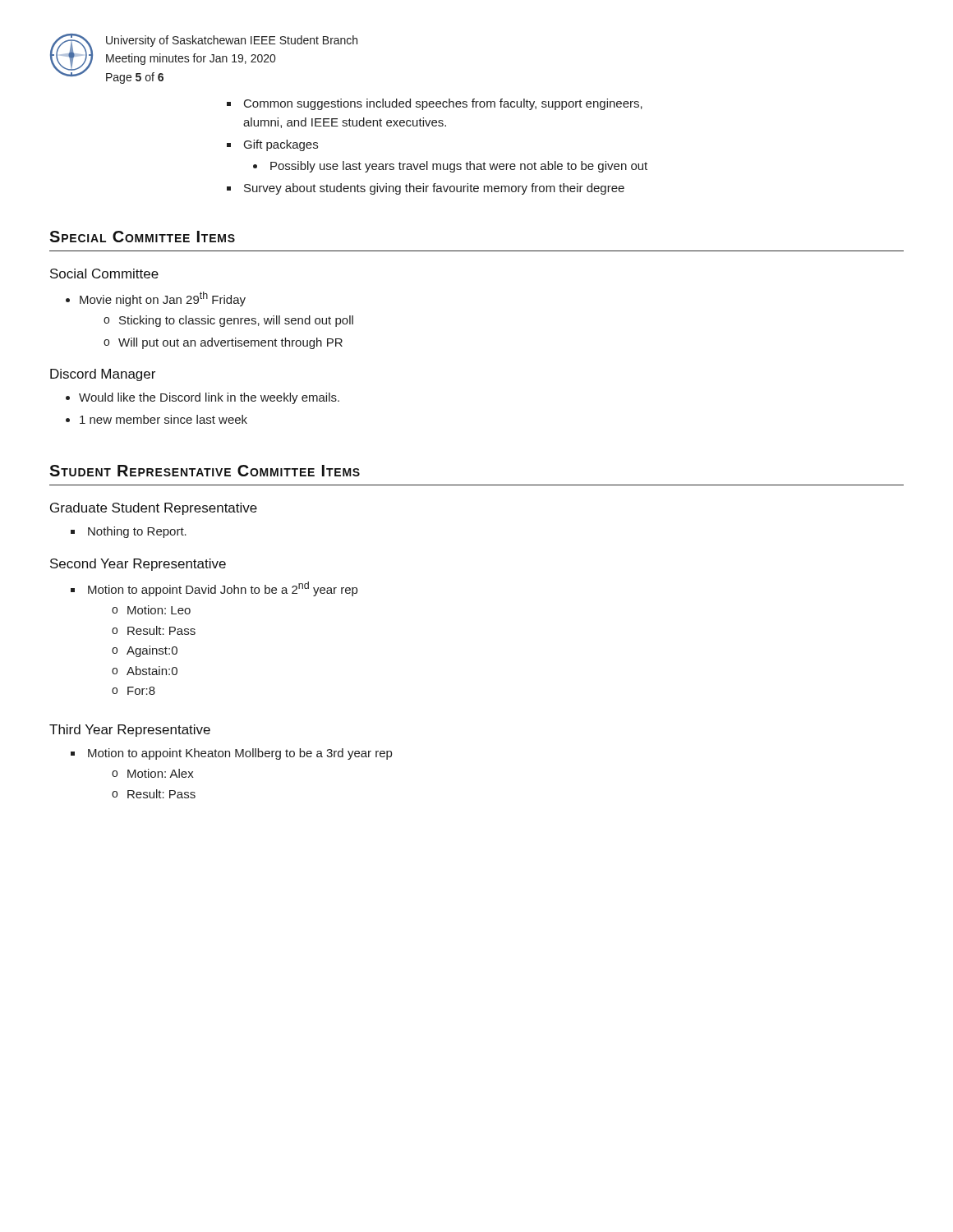Screen dimensions: 1232x953
Task: Locate the list item with the text "Motion: Leo"
Action: 159,610
